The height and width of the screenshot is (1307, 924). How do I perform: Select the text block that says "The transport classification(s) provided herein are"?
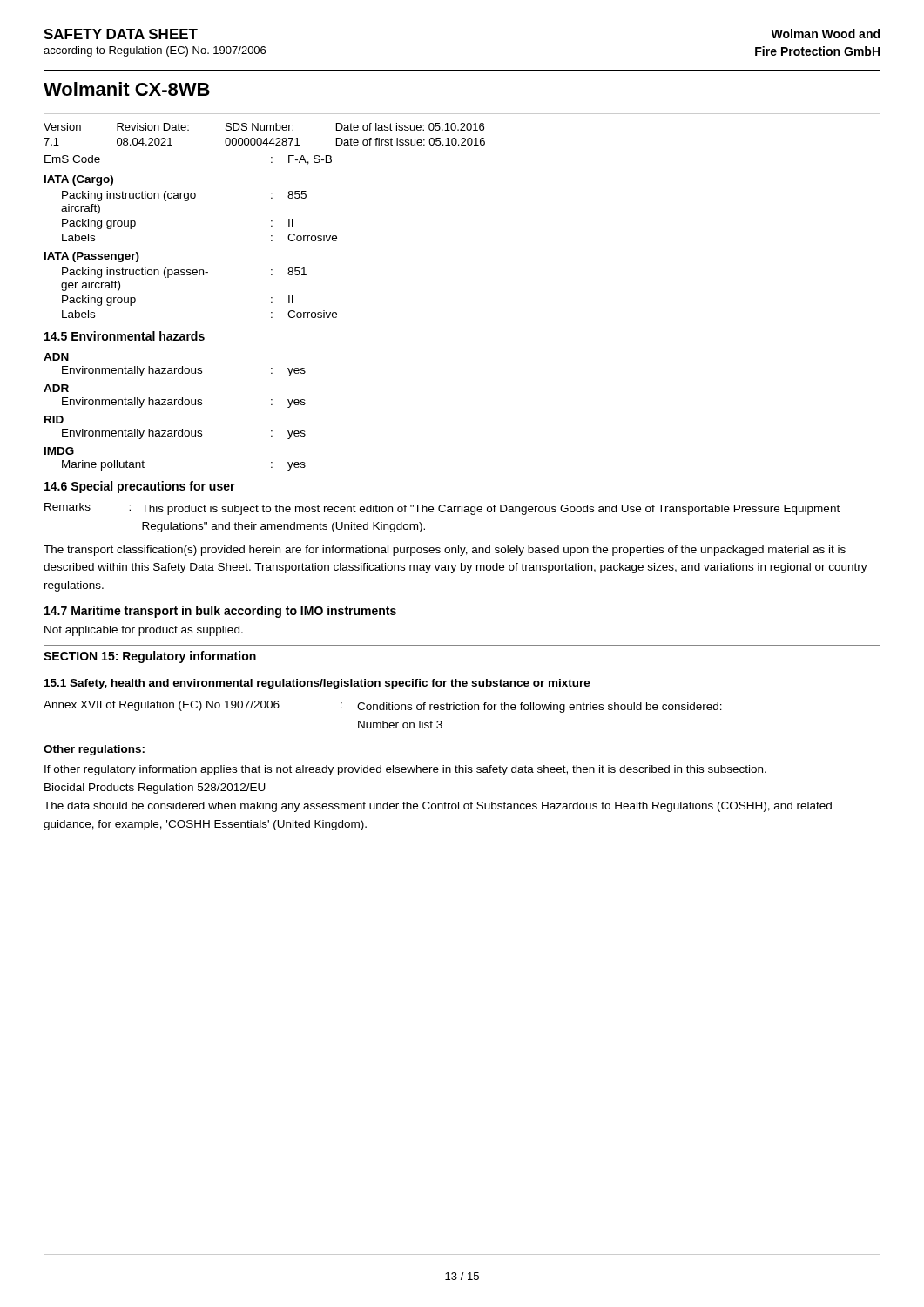coord(455,567)
